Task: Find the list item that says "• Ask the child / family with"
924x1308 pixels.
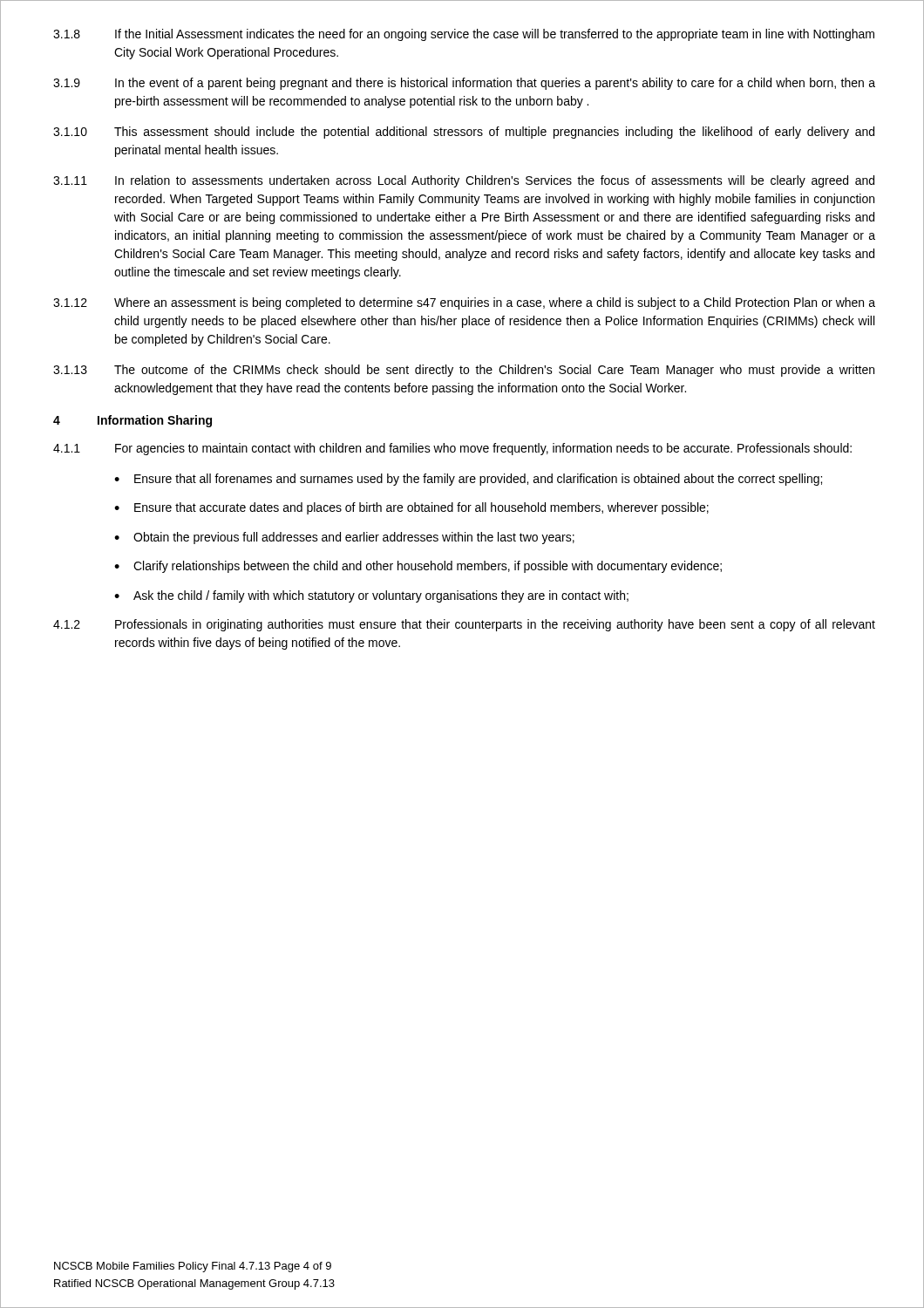Action: [x=495, y=597]
